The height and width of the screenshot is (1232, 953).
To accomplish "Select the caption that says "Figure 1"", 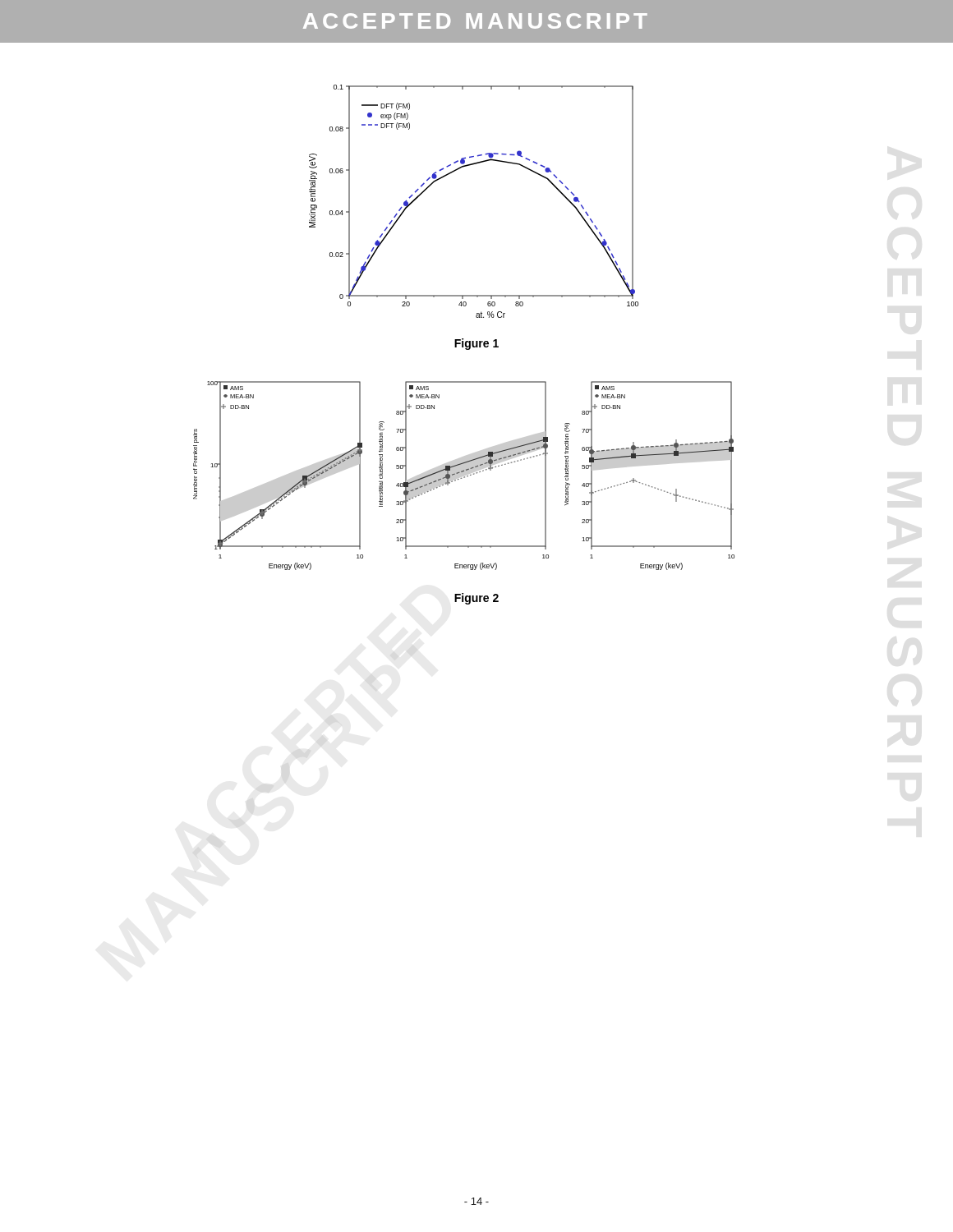I will (x=476, y=343).
